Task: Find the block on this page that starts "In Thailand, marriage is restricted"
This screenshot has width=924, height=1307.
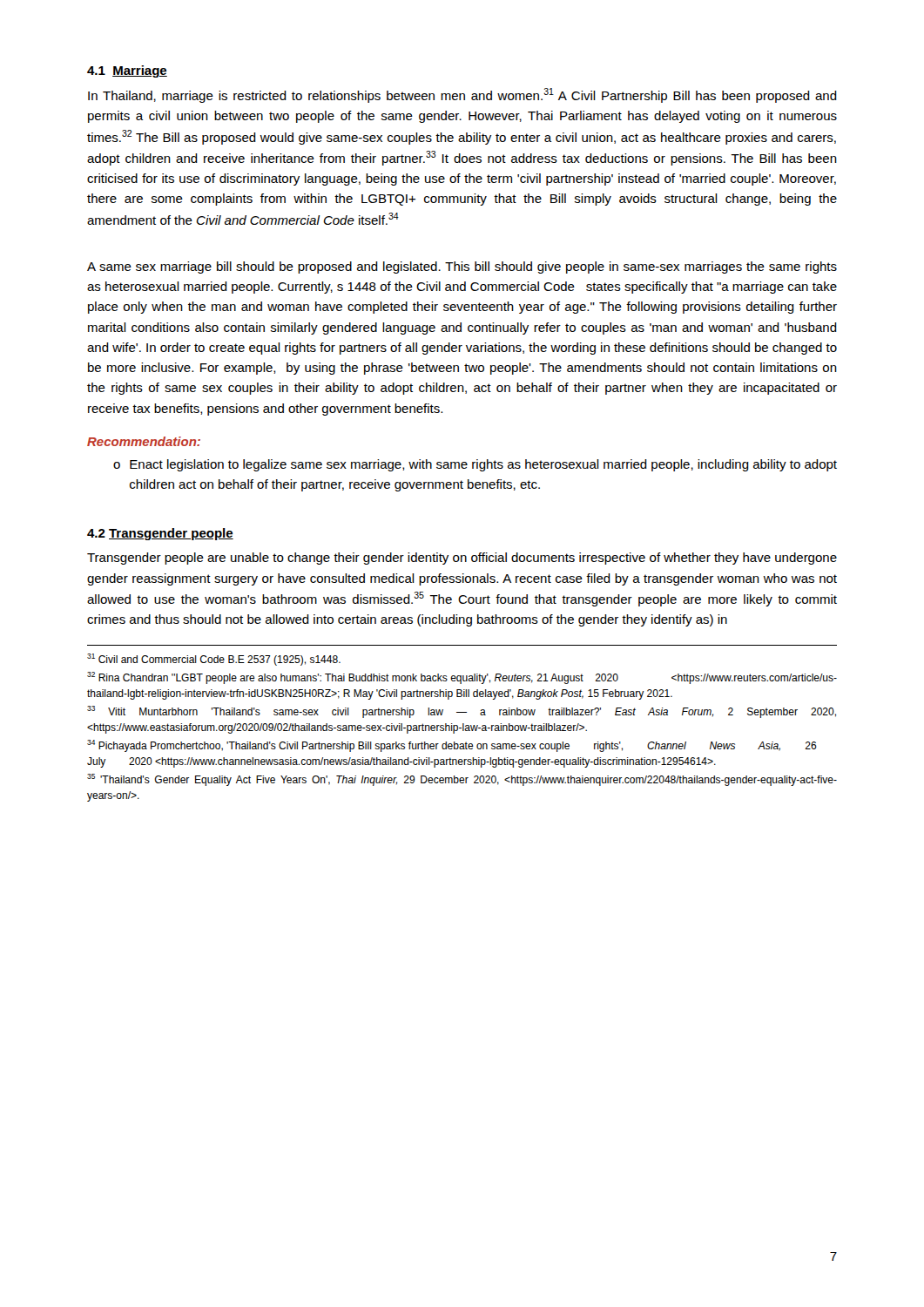Action: [x=462, y=157]
